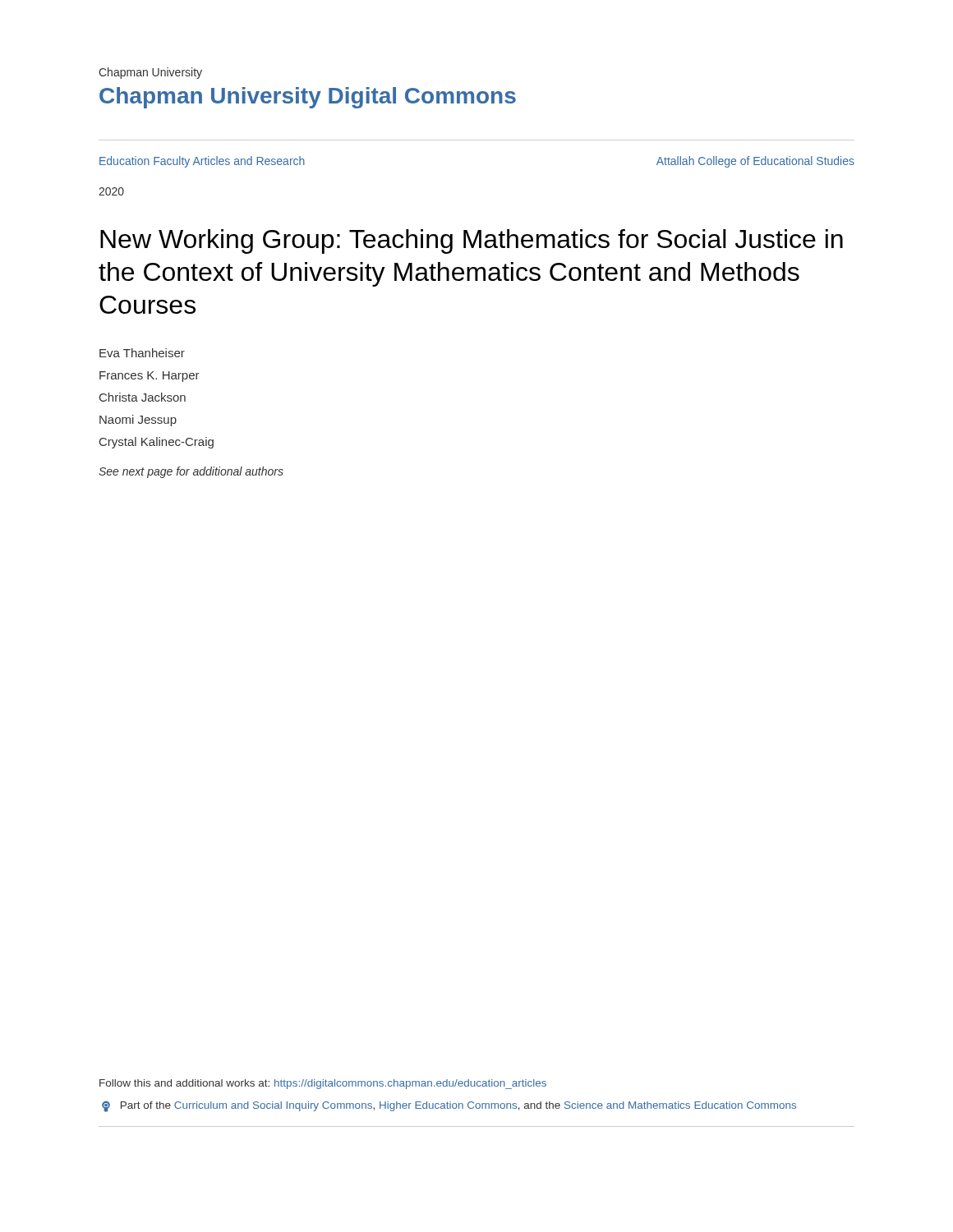Locate the text "Education Faculty Articles and Research"
Viewport: 953px width, 1232px height.
[202, 161]
